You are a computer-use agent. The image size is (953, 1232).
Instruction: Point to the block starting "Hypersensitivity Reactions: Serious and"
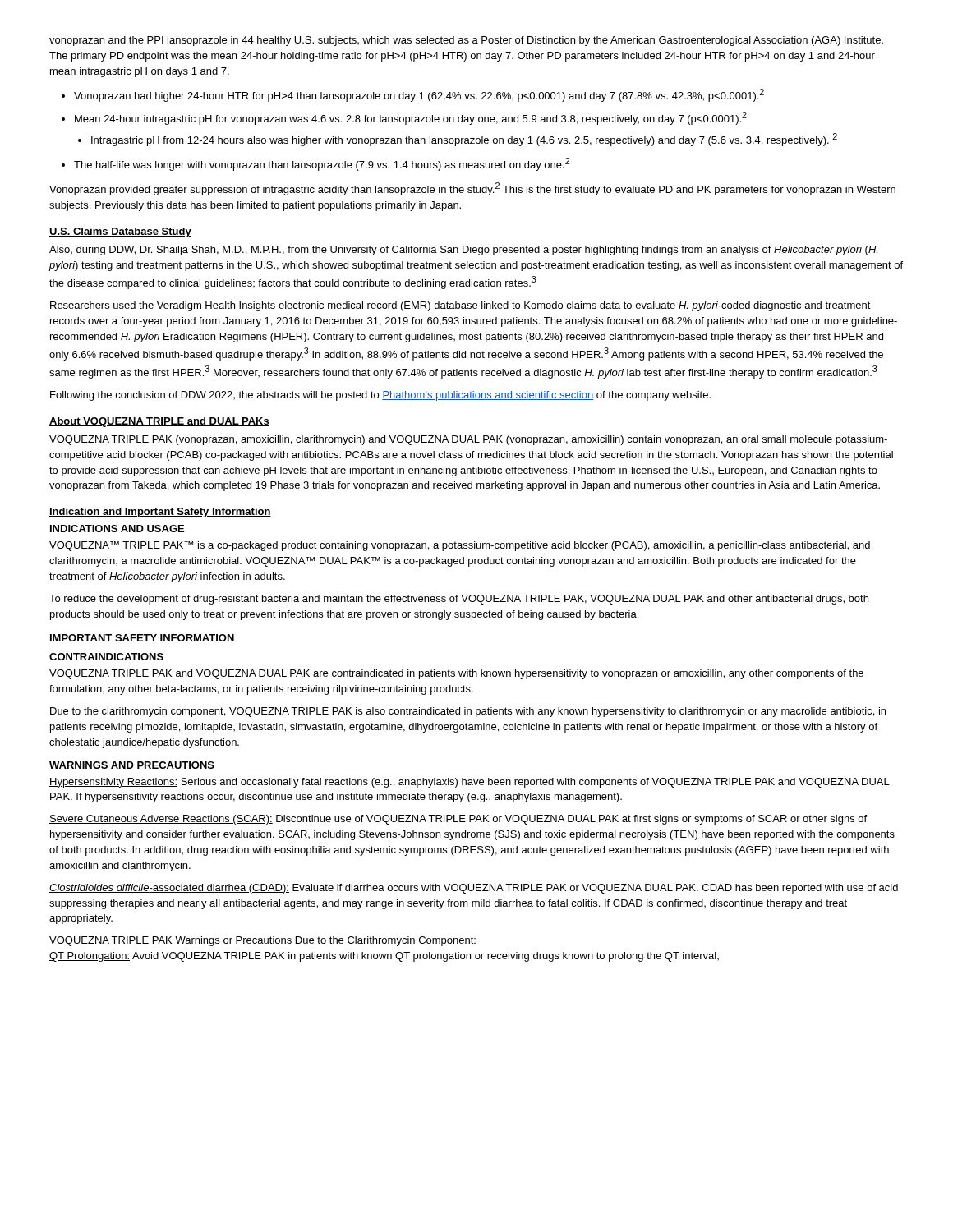tap(469, 789)
